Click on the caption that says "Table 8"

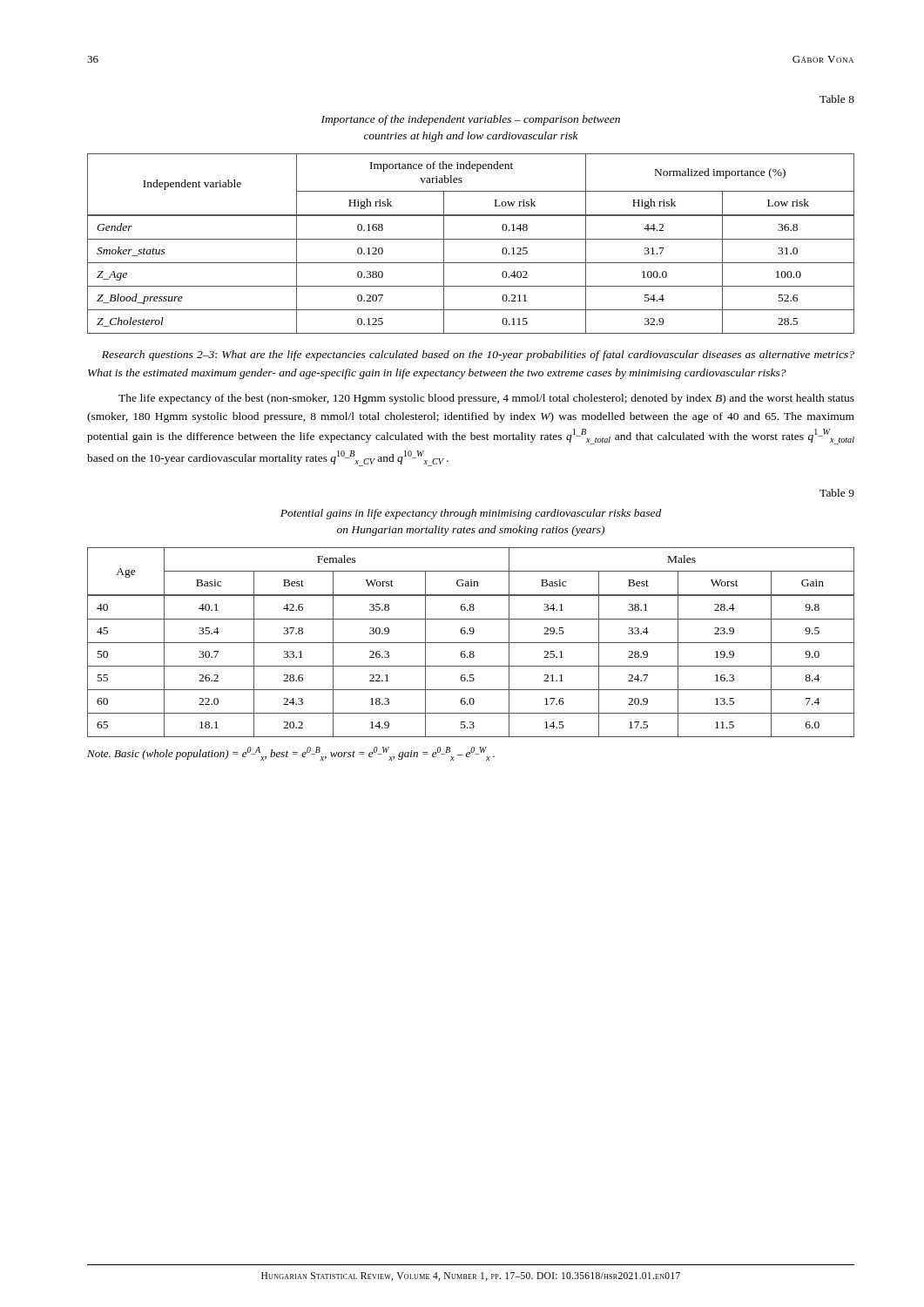click(837, 99)
